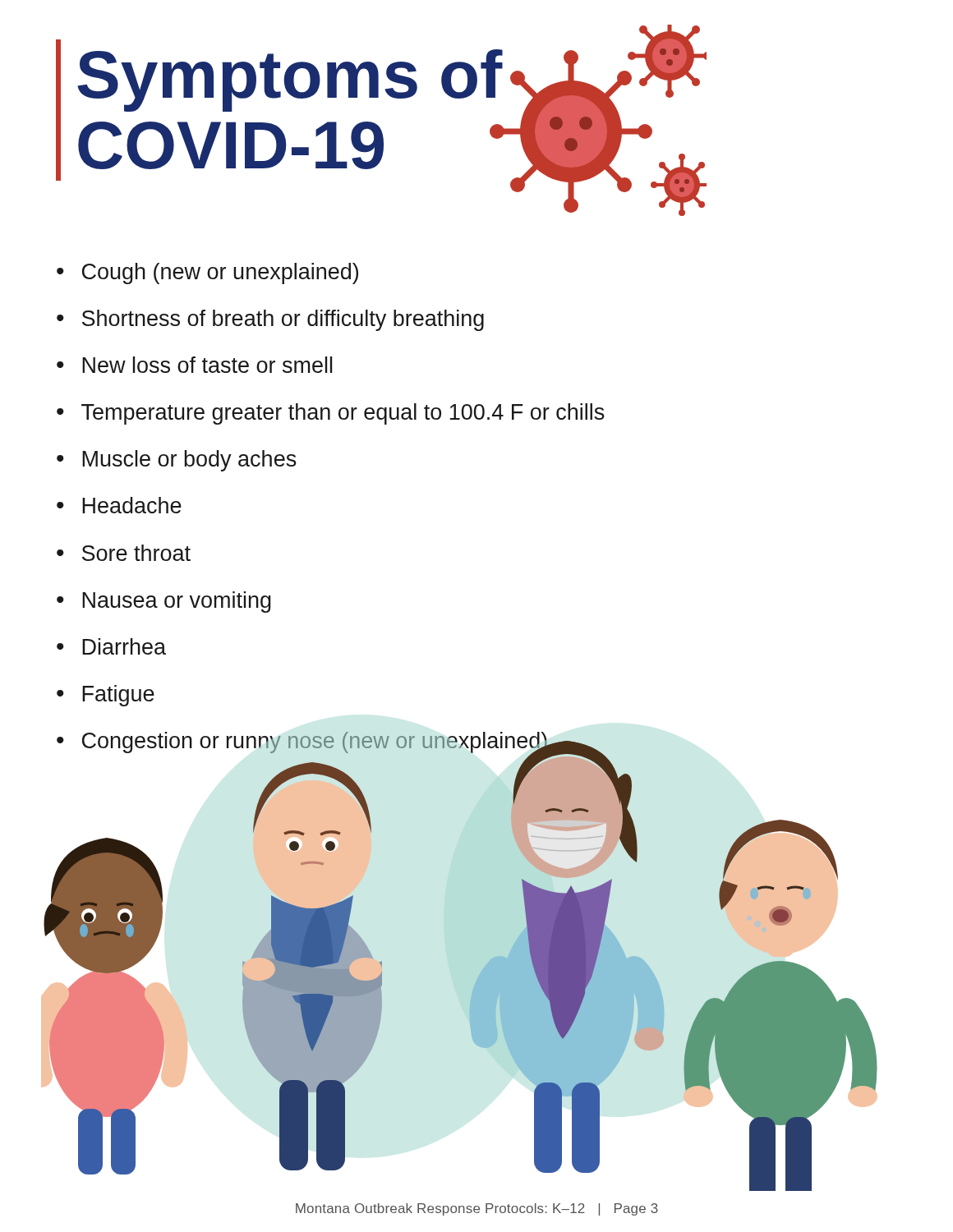The height and width of the screenshot is (1232, 953).
Task: Click on the list item containing "• Muscle or body aches"
Action: point(176,458)
